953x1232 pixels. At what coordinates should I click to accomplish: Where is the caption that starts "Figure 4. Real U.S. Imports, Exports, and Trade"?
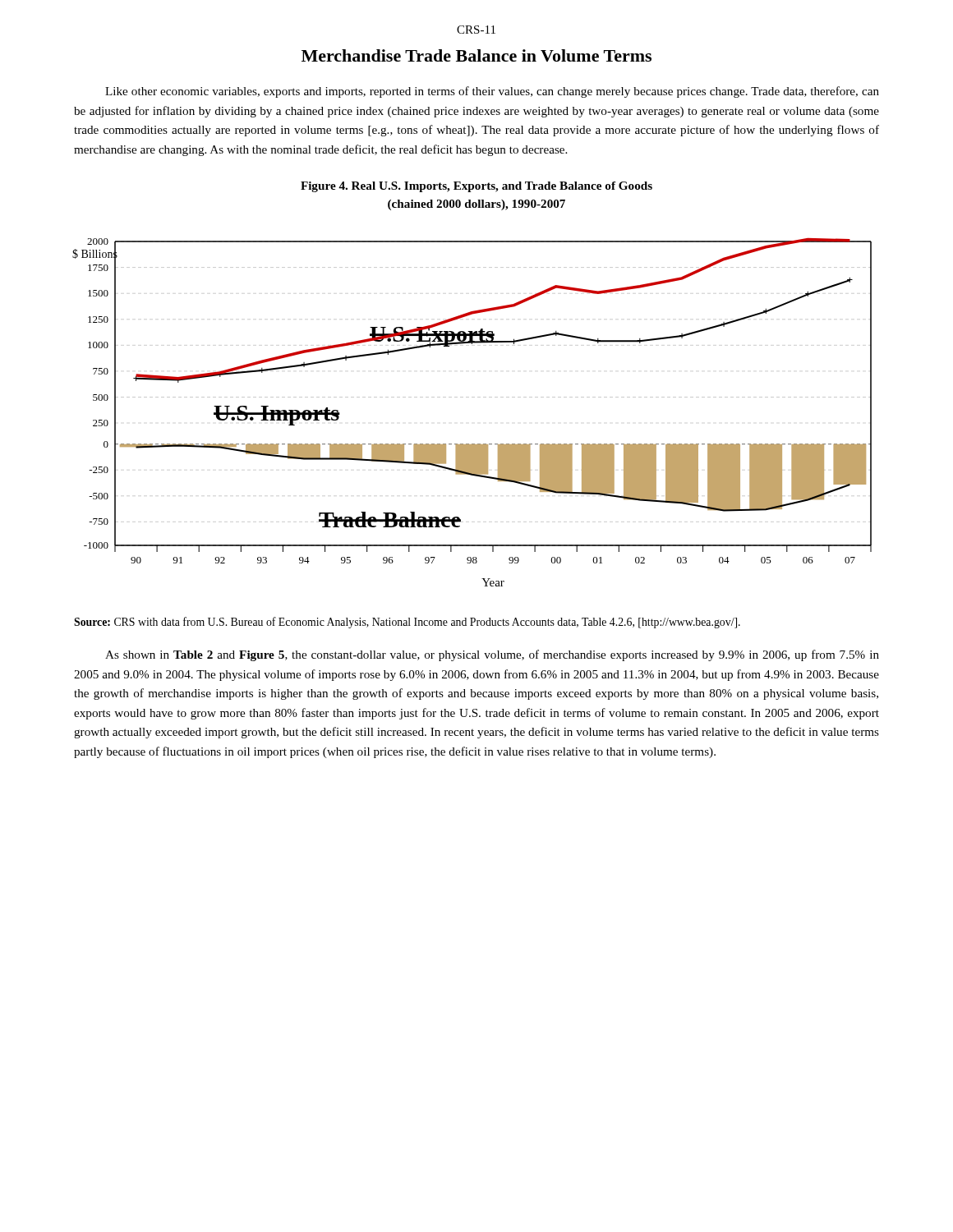pos(476,194)
